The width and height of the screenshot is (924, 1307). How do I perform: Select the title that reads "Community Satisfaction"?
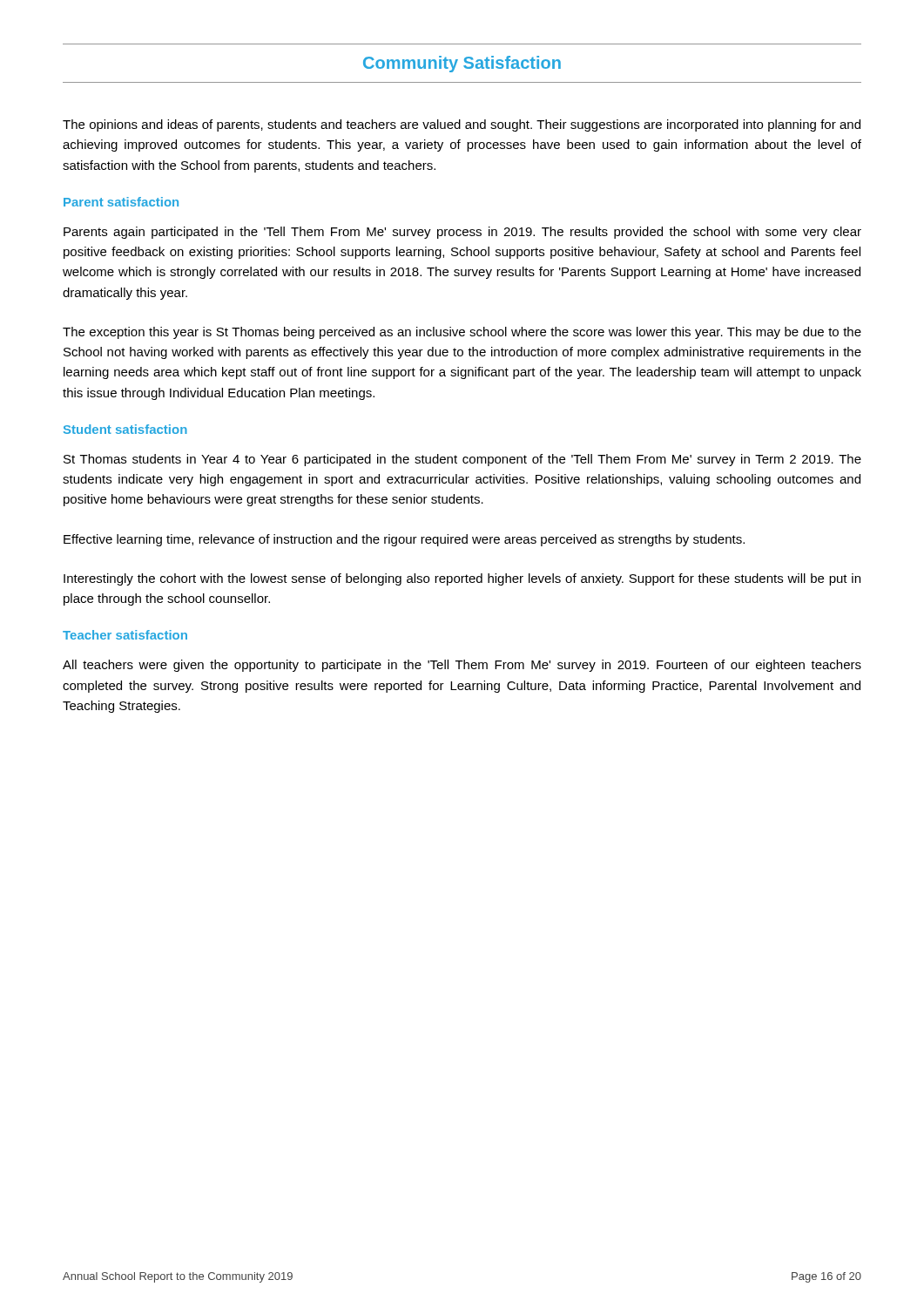click(x=462, y=63)
